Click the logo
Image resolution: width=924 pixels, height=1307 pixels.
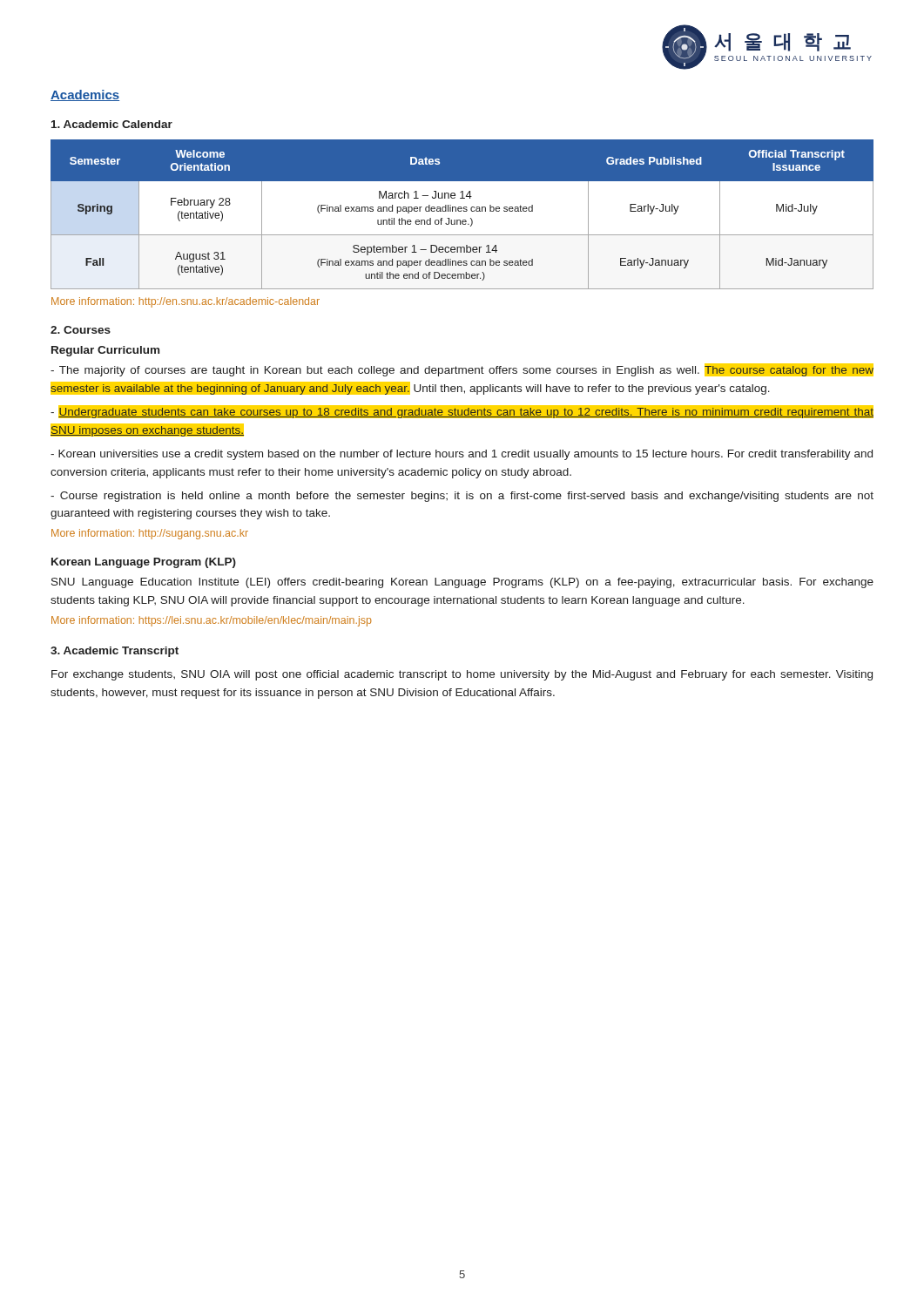[768, 47]
